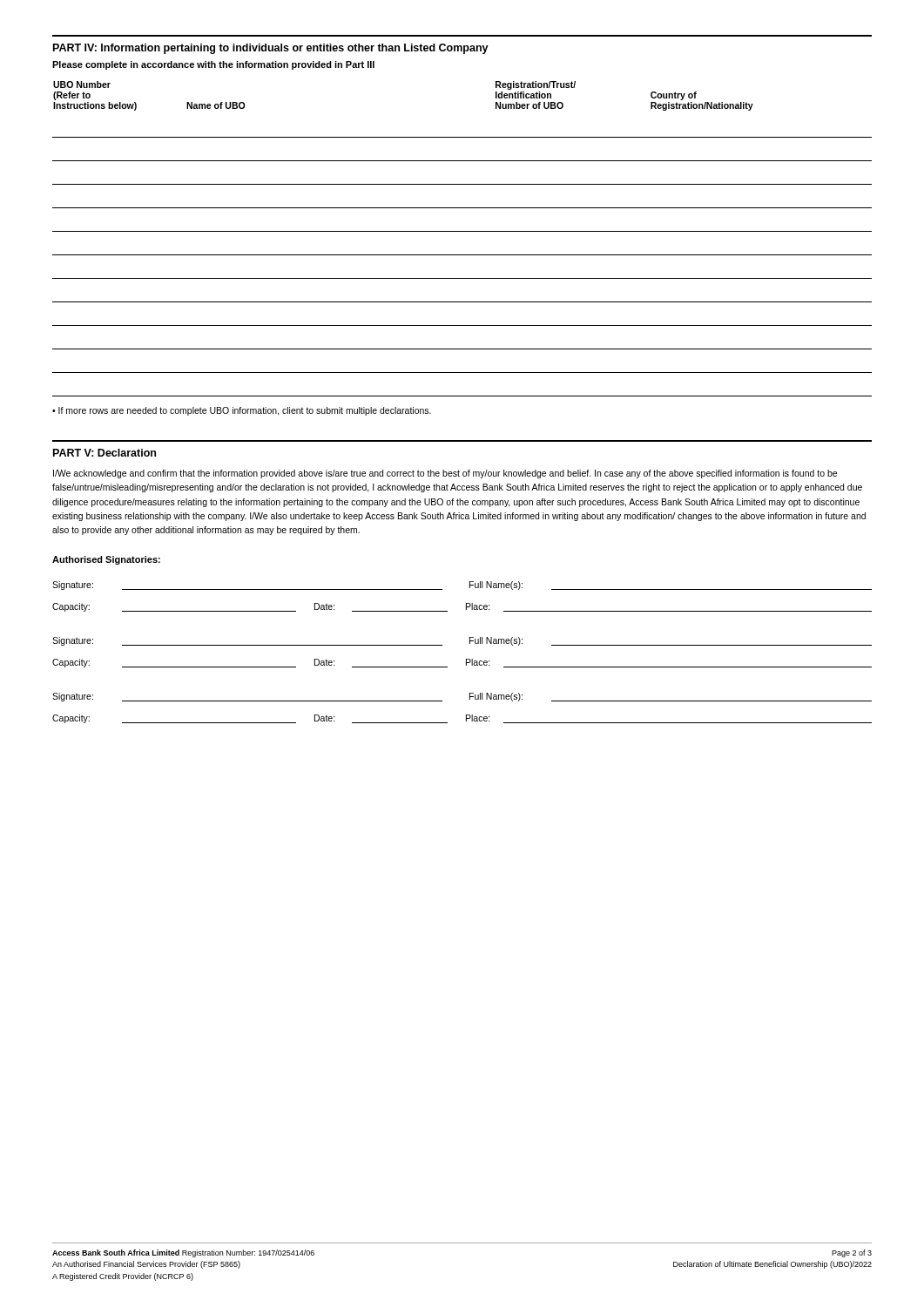This screenshot has width=924, height=1307.
Task: Click where it says "PART V: Declaration"
Action: click(105, 453)
